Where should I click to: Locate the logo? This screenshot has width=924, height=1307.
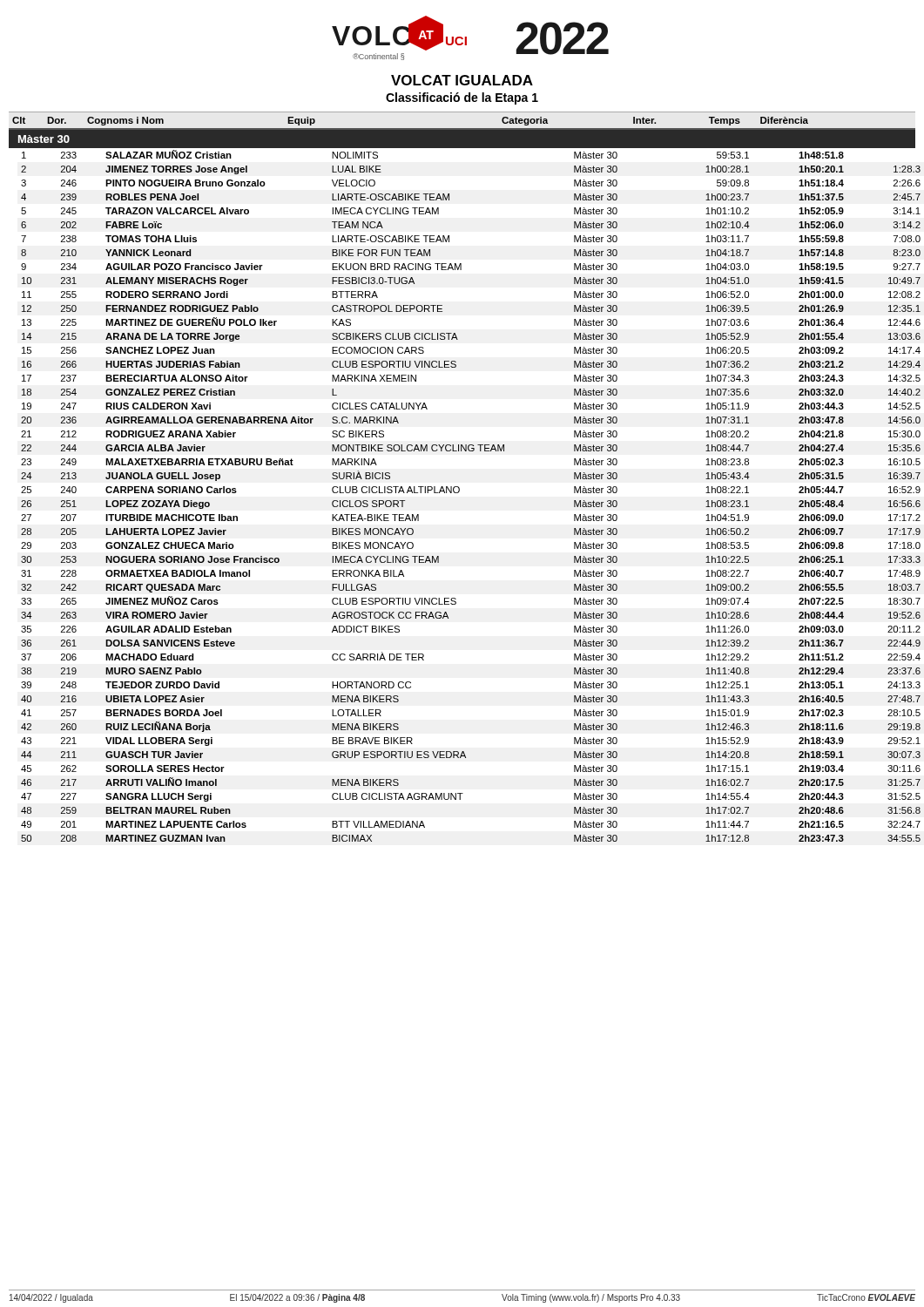tap(462, 36)
